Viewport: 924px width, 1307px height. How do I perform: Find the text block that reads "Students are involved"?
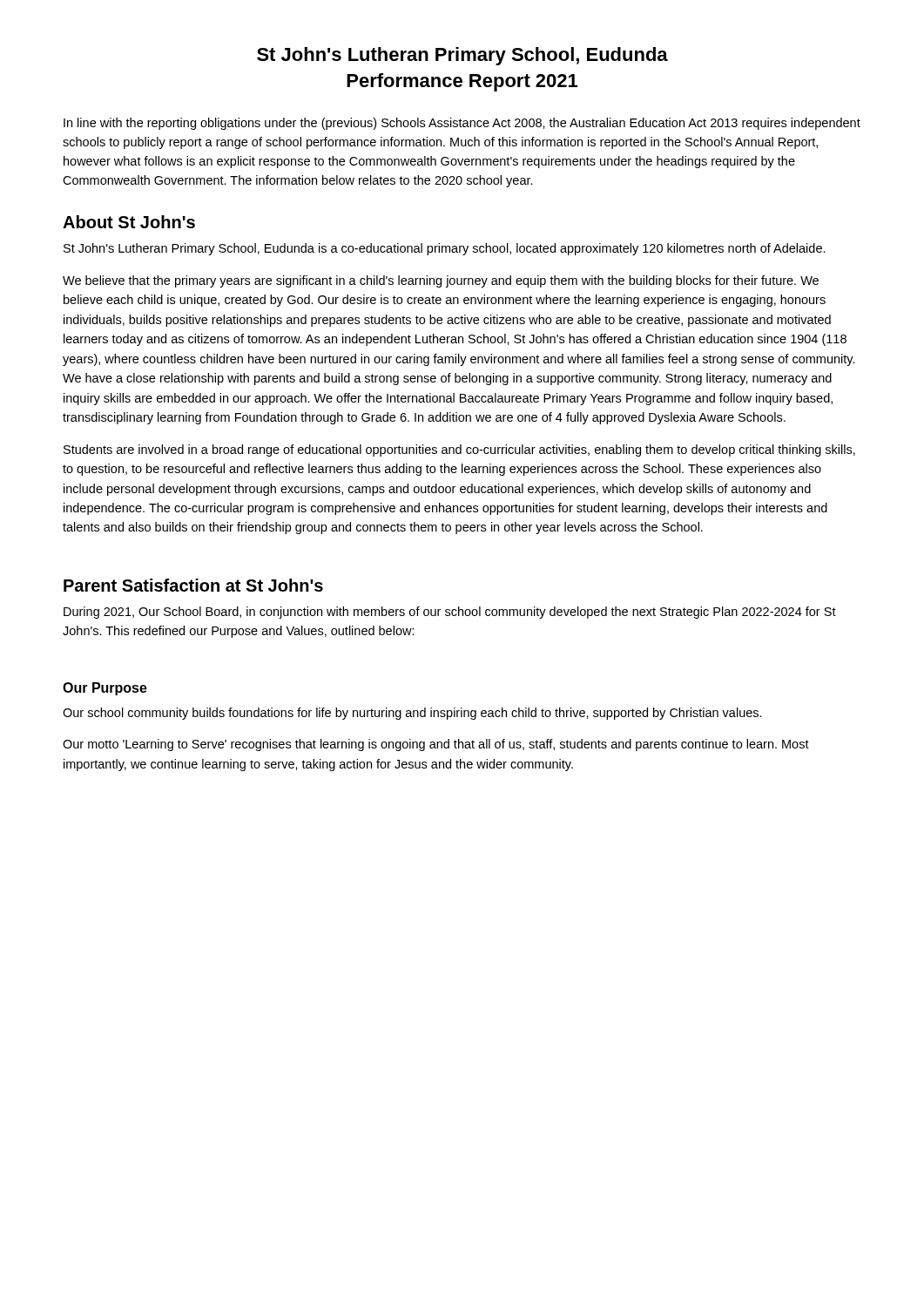pyautogui.click(x=459, y=488)
